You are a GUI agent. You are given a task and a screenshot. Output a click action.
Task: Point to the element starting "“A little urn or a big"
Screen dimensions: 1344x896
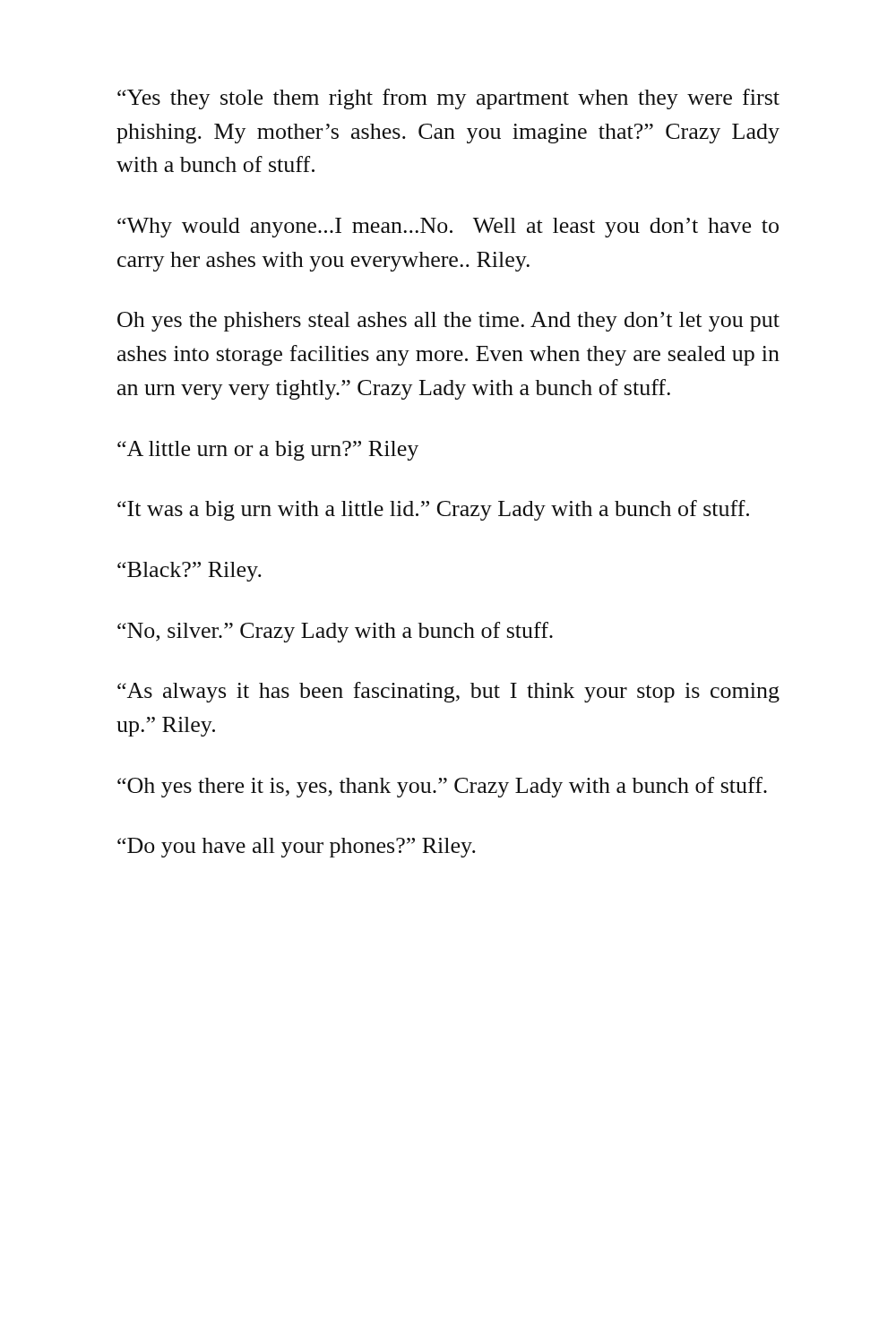coord(268,448)
